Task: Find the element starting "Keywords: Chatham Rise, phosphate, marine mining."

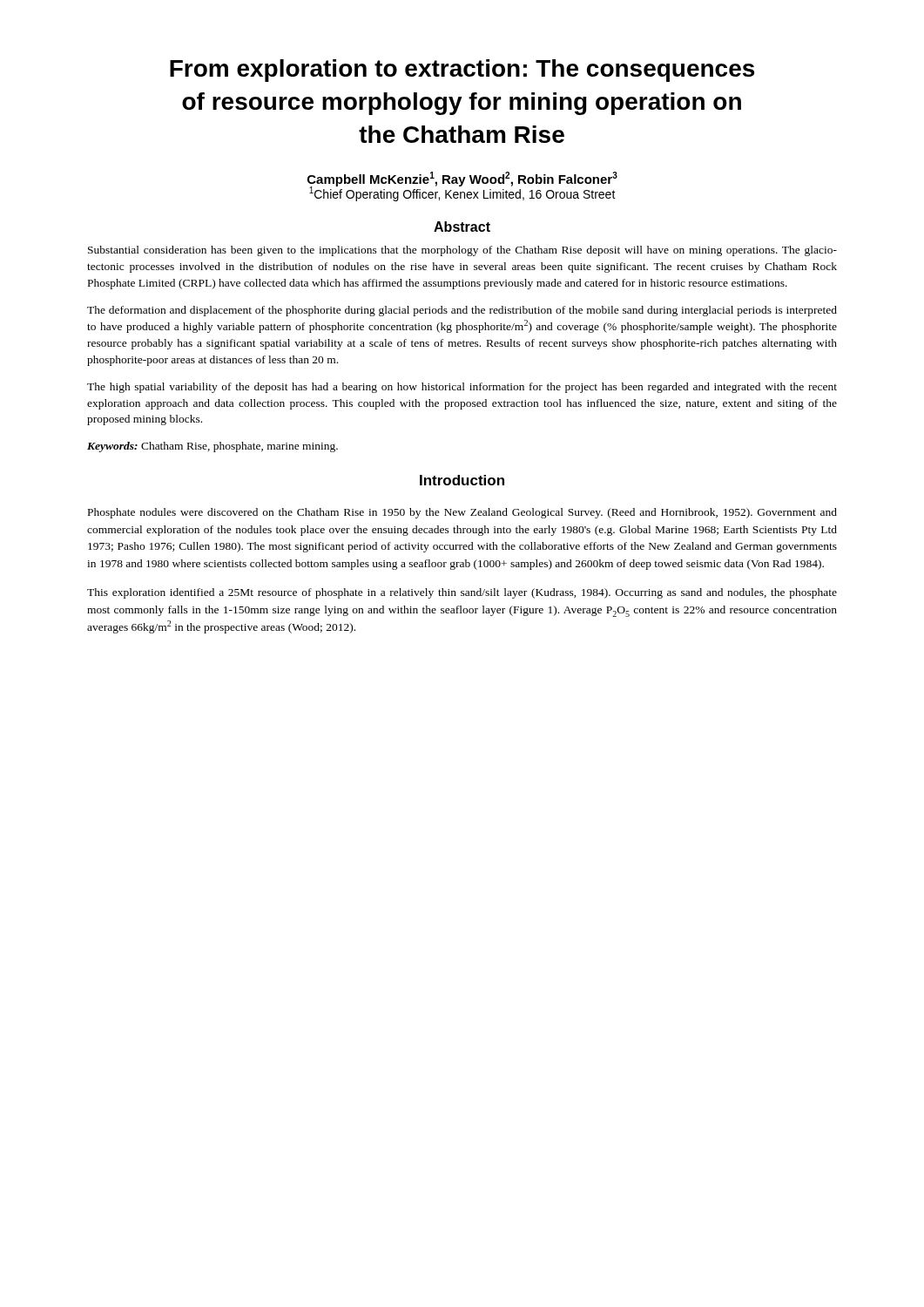Action: (x=213, y=446)
